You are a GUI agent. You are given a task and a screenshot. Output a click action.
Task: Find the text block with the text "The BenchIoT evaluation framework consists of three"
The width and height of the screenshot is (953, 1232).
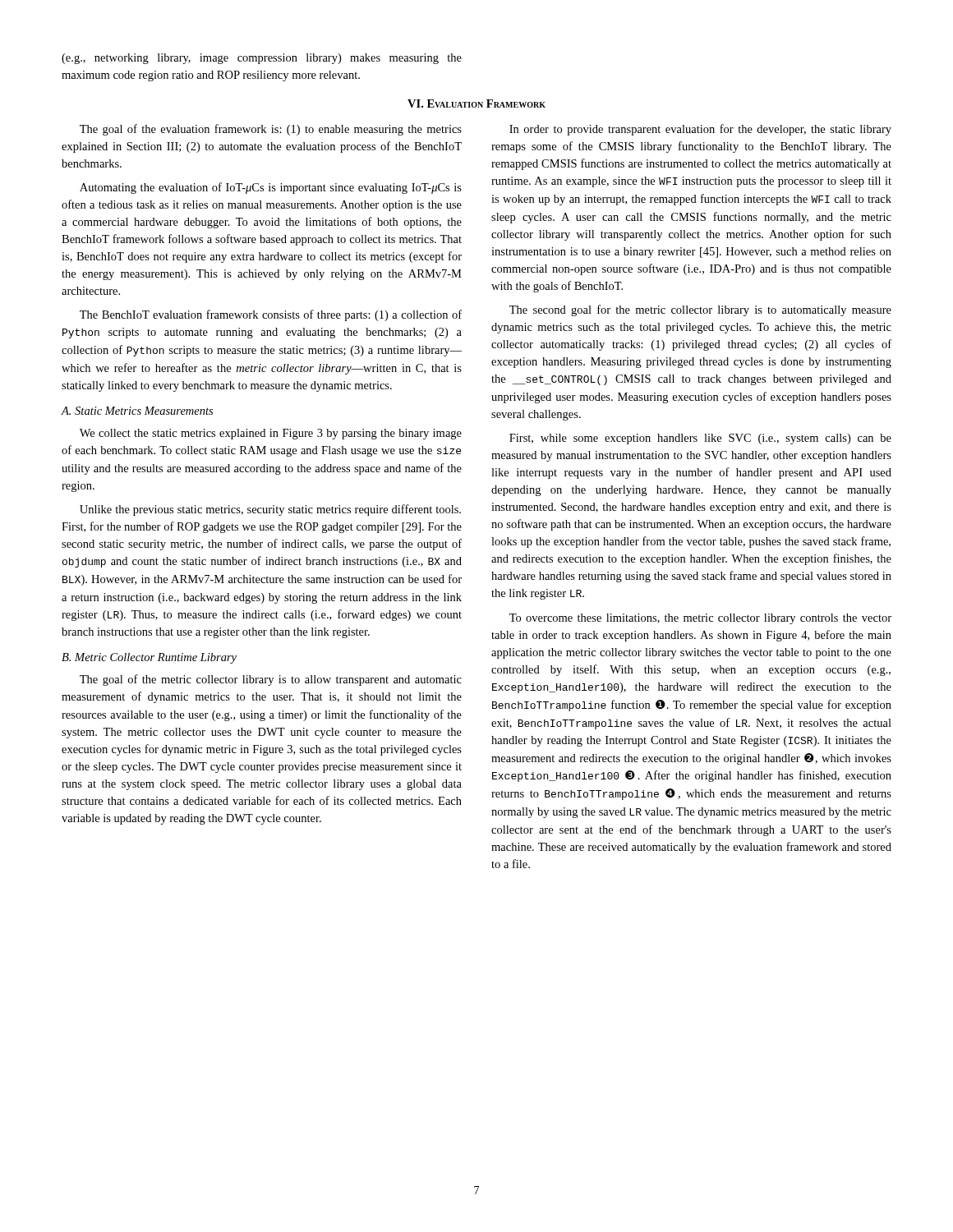click(262, 350)
